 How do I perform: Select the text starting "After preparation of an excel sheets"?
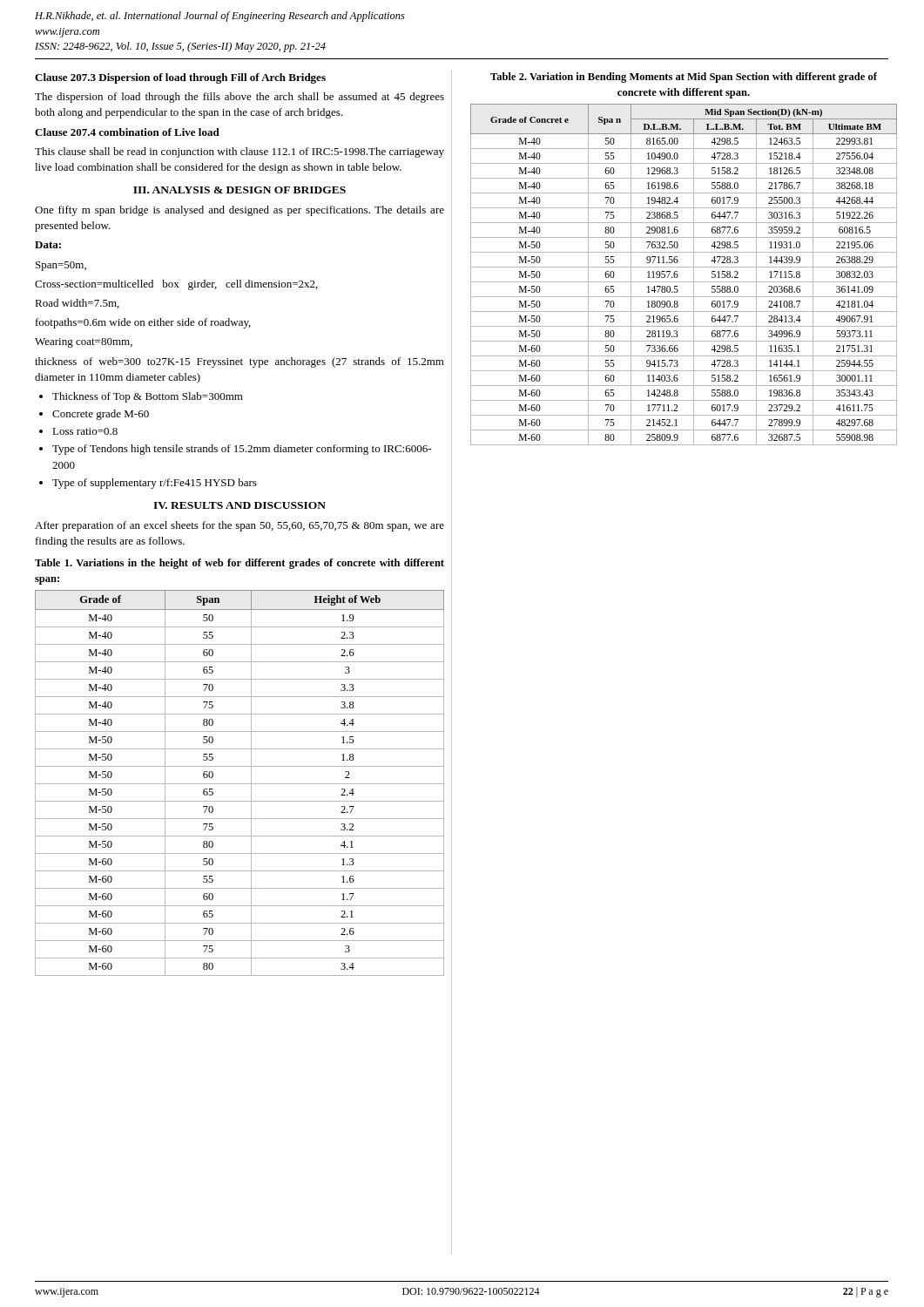[x=240, y=533]
